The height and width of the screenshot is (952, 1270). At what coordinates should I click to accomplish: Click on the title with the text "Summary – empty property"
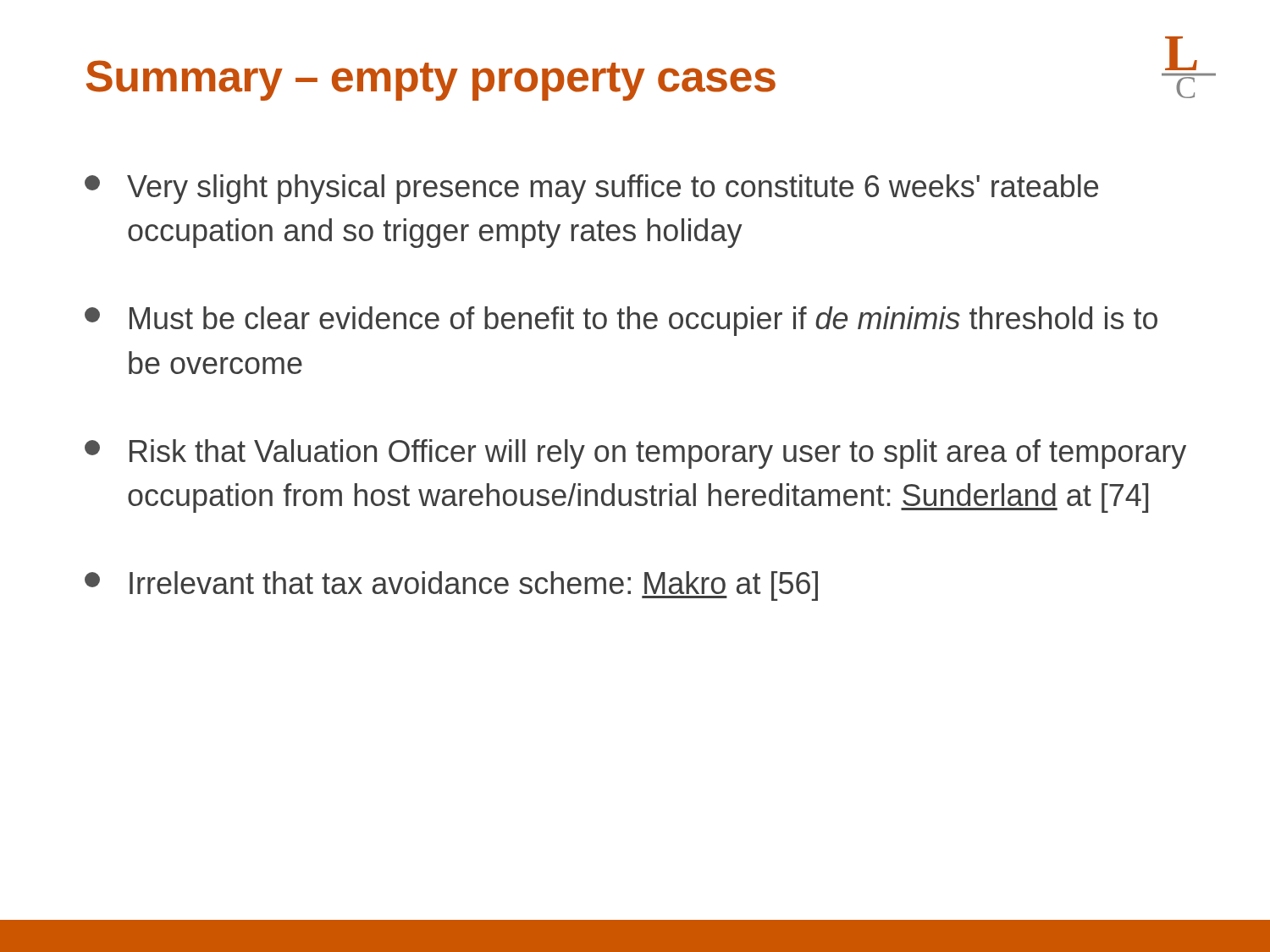(x=431, y=76)
